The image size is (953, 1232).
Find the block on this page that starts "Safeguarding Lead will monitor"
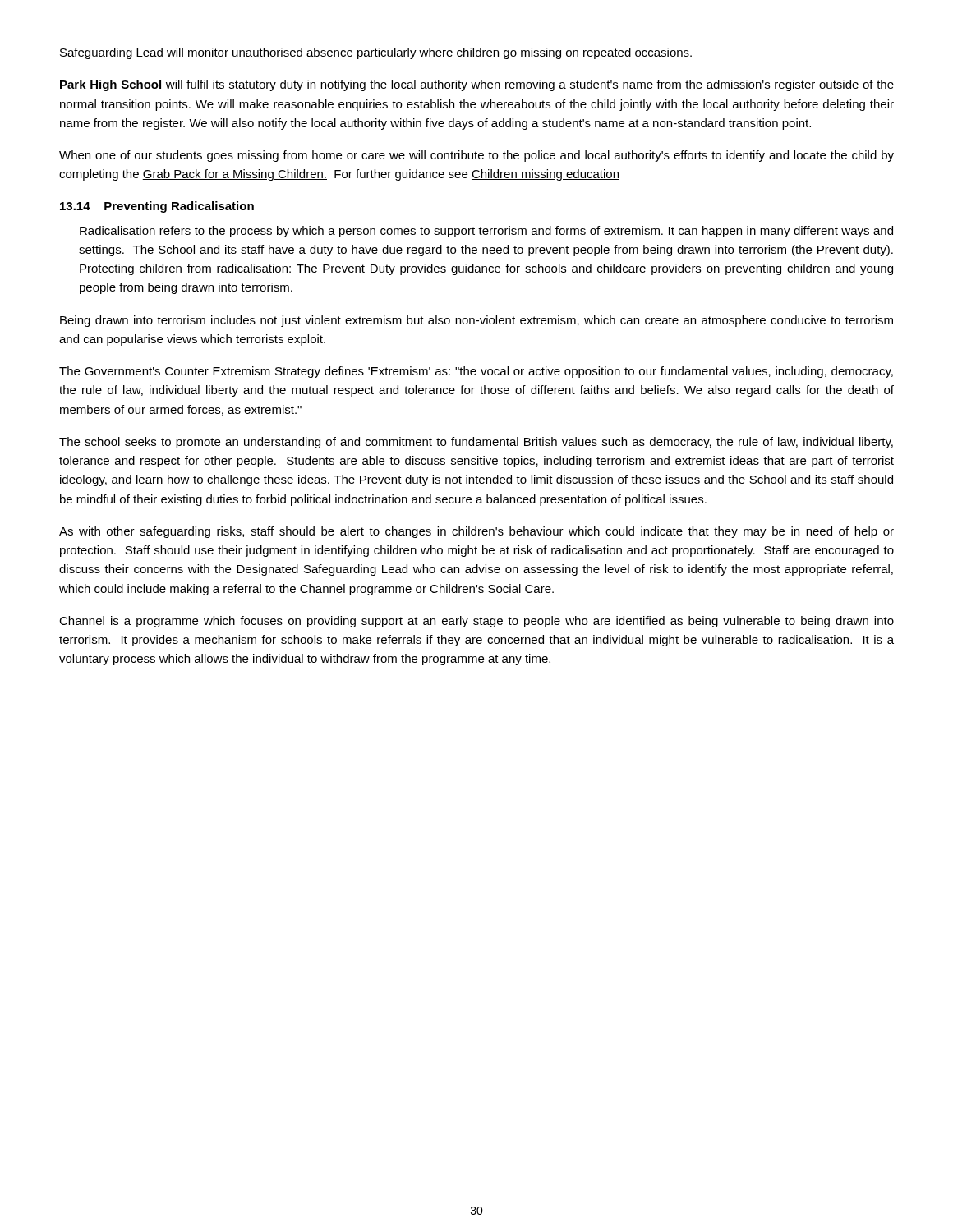376,52
